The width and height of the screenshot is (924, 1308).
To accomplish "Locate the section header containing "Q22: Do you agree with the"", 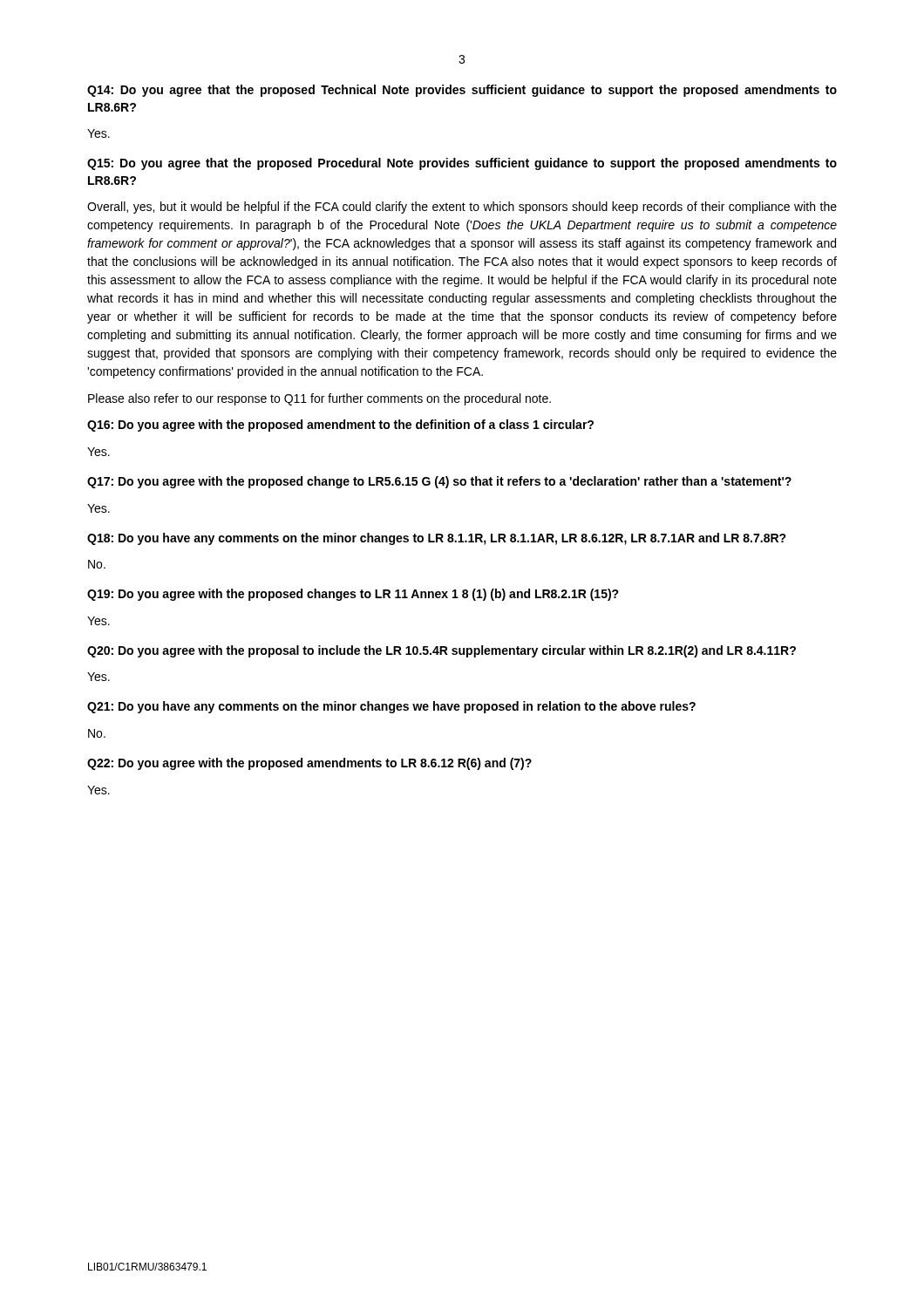I will [310, 763].
